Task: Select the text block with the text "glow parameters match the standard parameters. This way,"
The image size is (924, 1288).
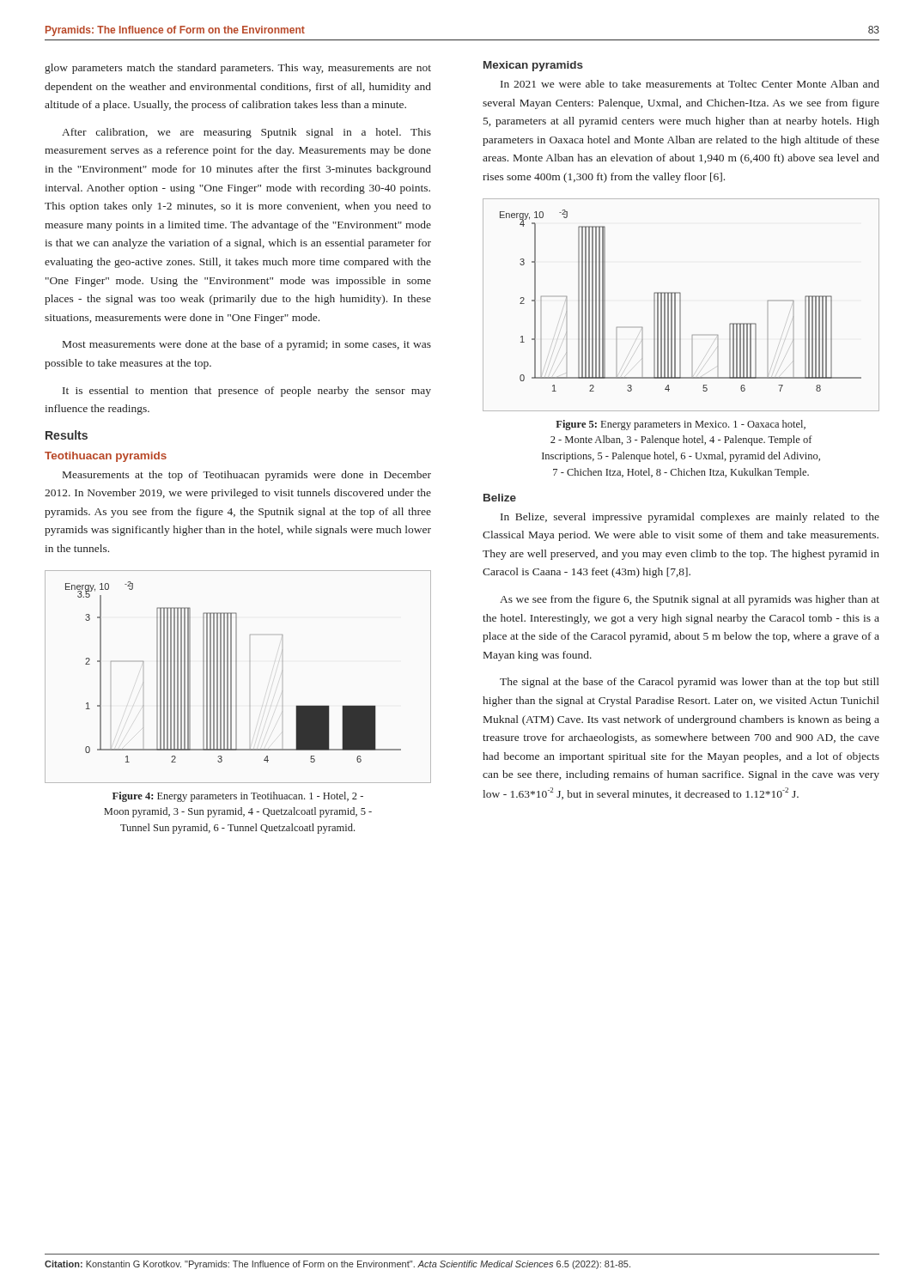Action: [238, 86]
